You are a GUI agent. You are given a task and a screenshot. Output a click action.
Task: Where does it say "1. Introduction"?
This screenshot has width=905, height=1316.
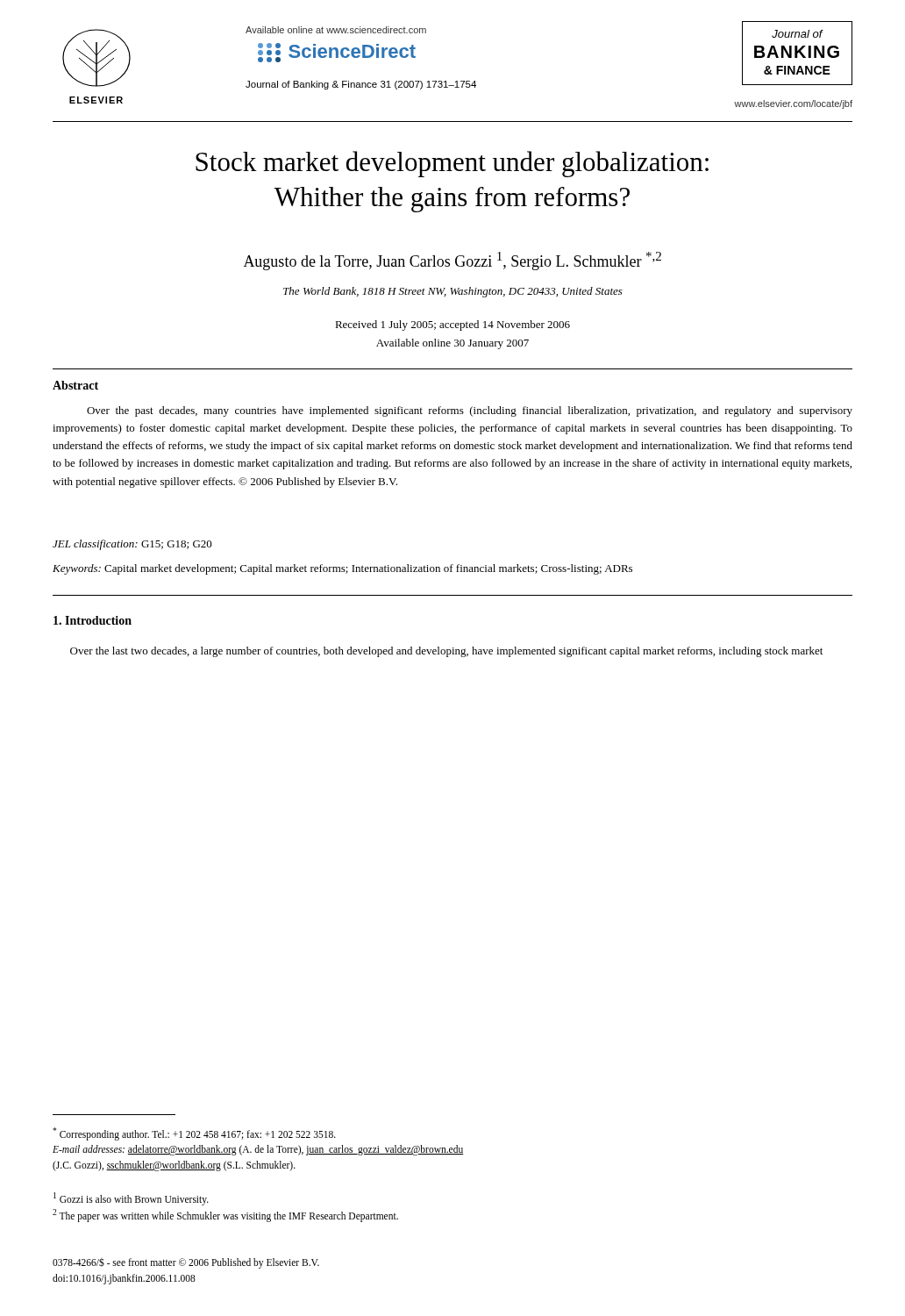click(92, 621)
